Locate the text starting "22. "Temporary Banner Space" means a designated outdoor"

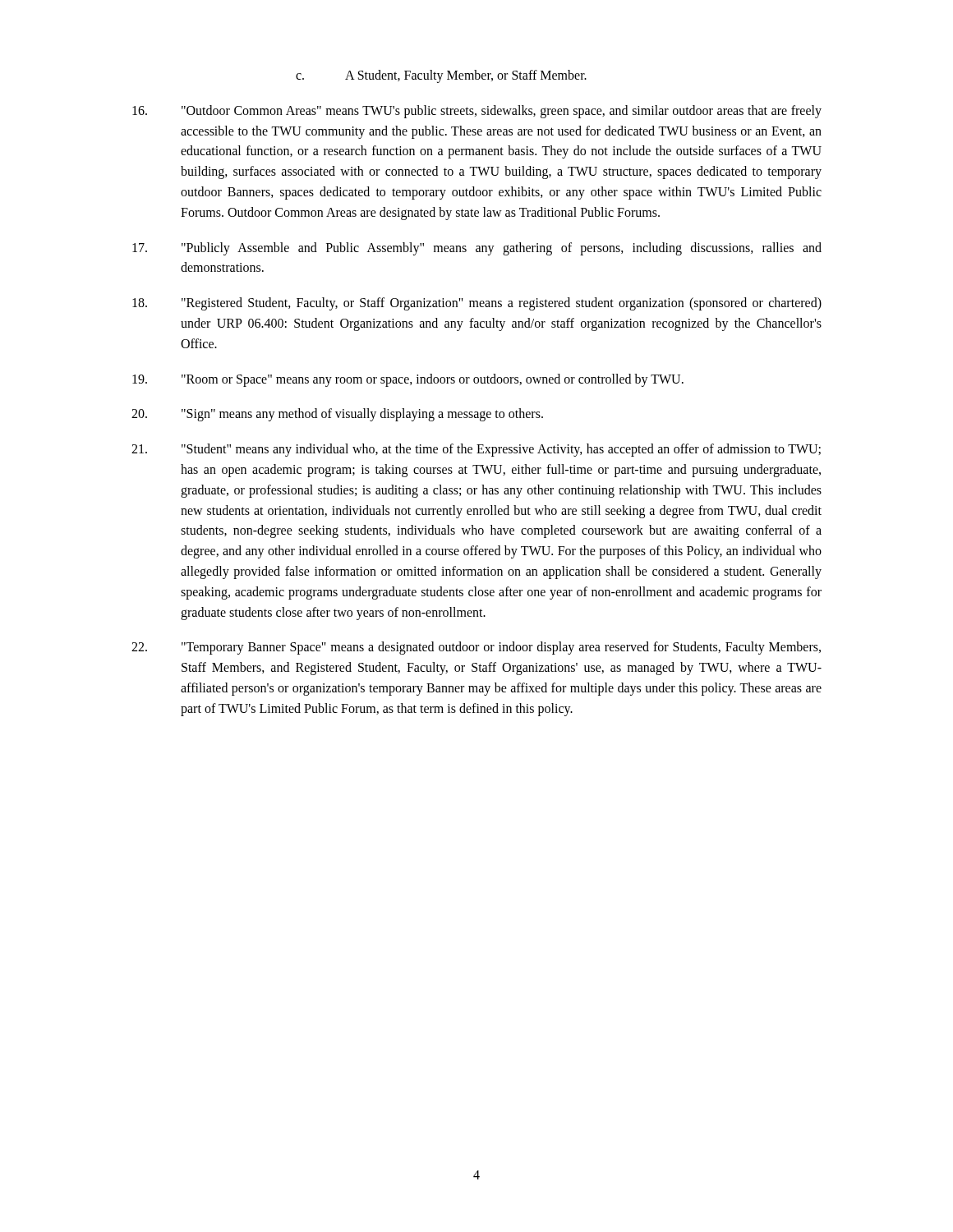[476, 678]
